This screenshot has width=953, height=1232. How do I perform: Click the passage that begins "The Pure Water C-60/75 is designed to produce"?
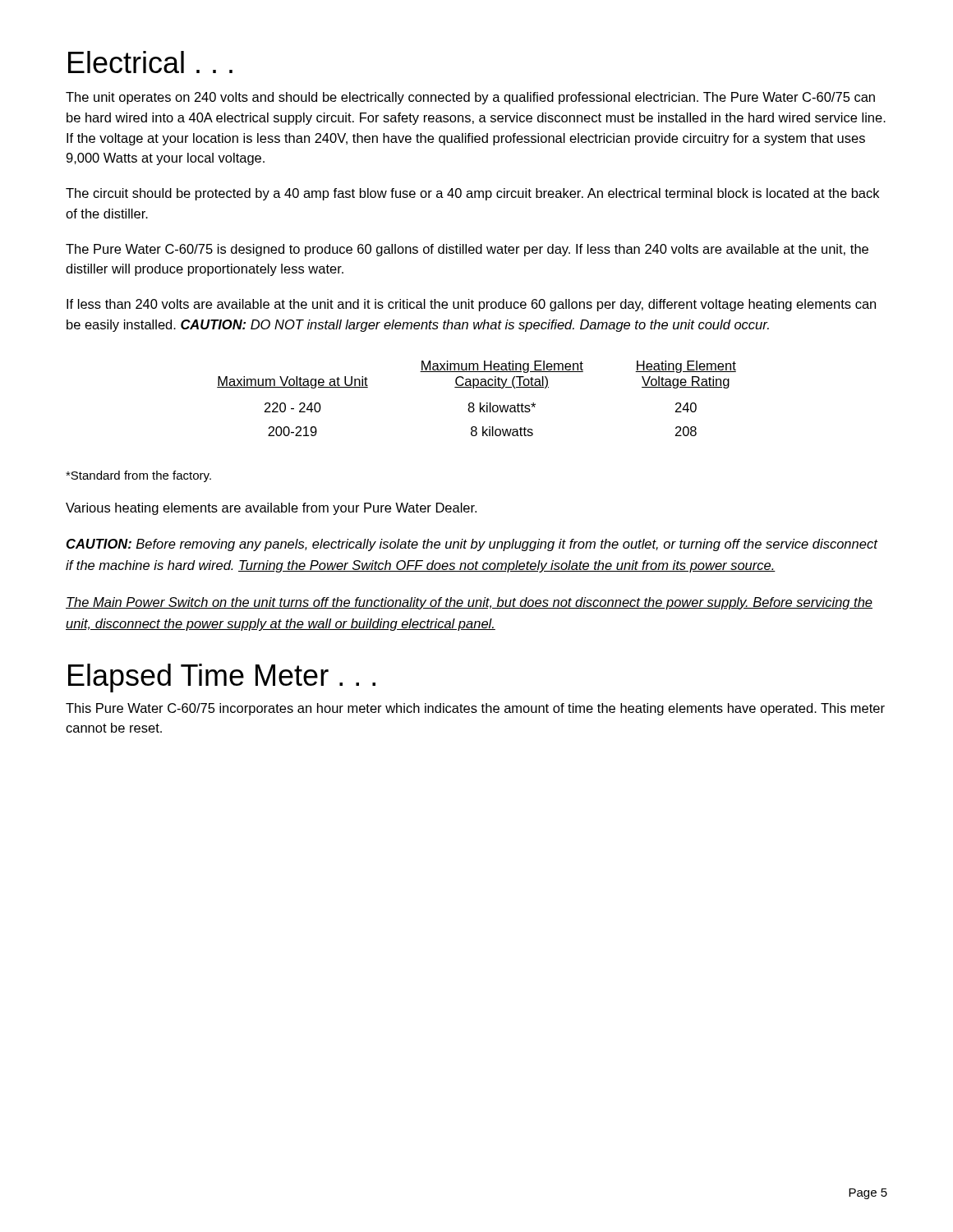pyautogui.click(x=476, y=259)
